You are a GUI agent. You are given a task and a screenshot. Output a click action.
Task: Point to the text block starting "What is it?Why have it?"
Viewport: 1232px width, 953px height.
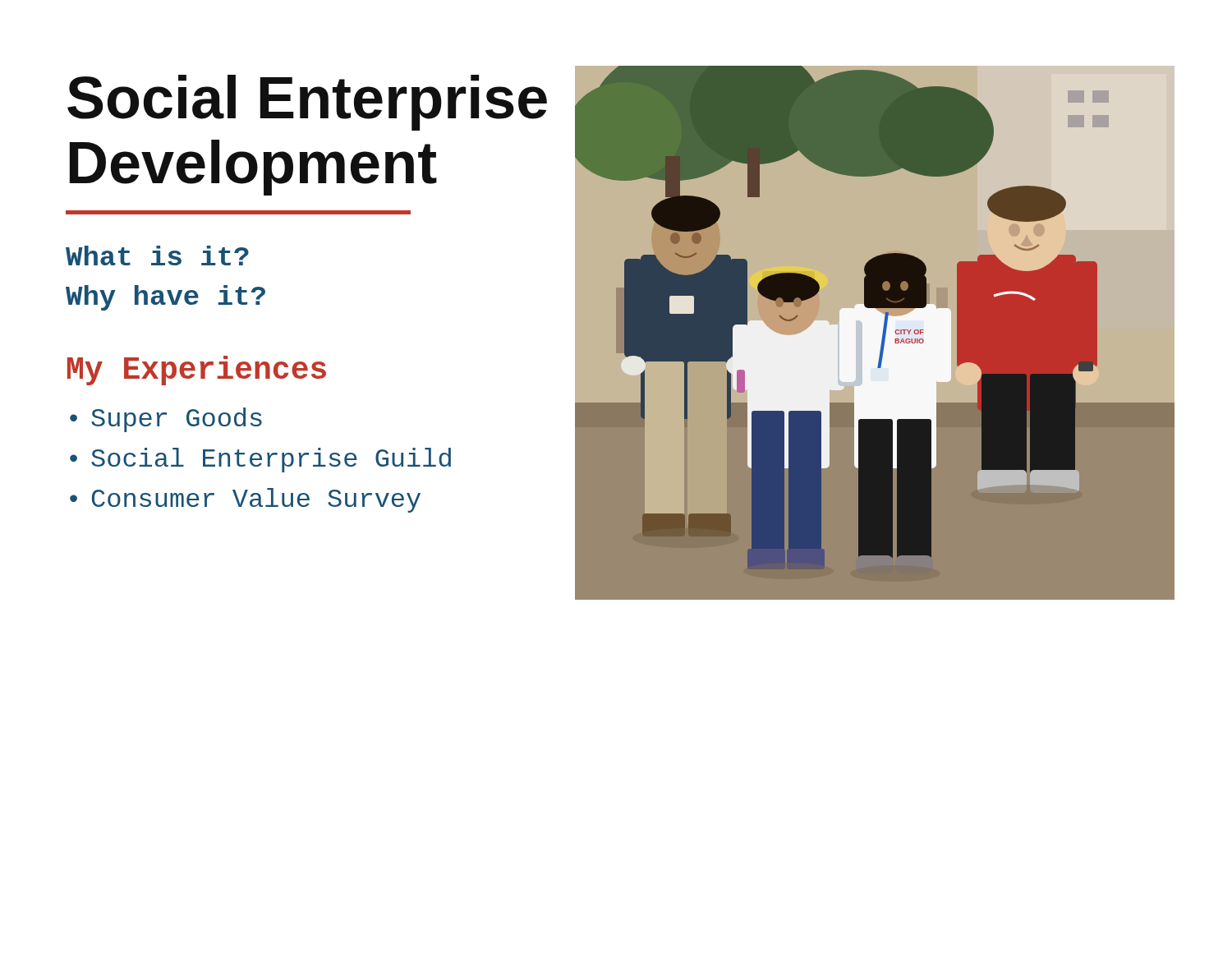[x=157, y=256]
